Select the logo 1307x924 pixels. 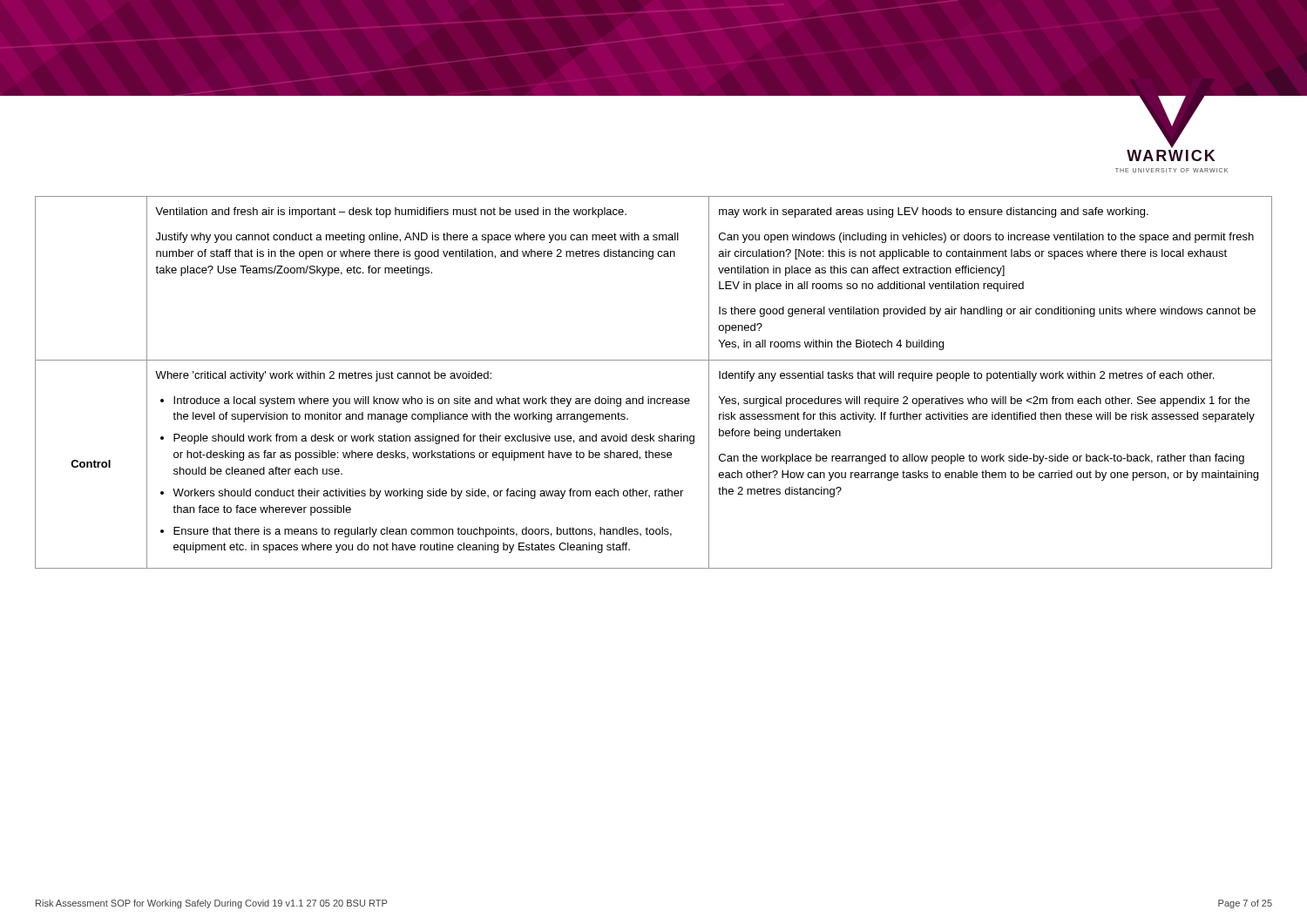click(1172, 123)
